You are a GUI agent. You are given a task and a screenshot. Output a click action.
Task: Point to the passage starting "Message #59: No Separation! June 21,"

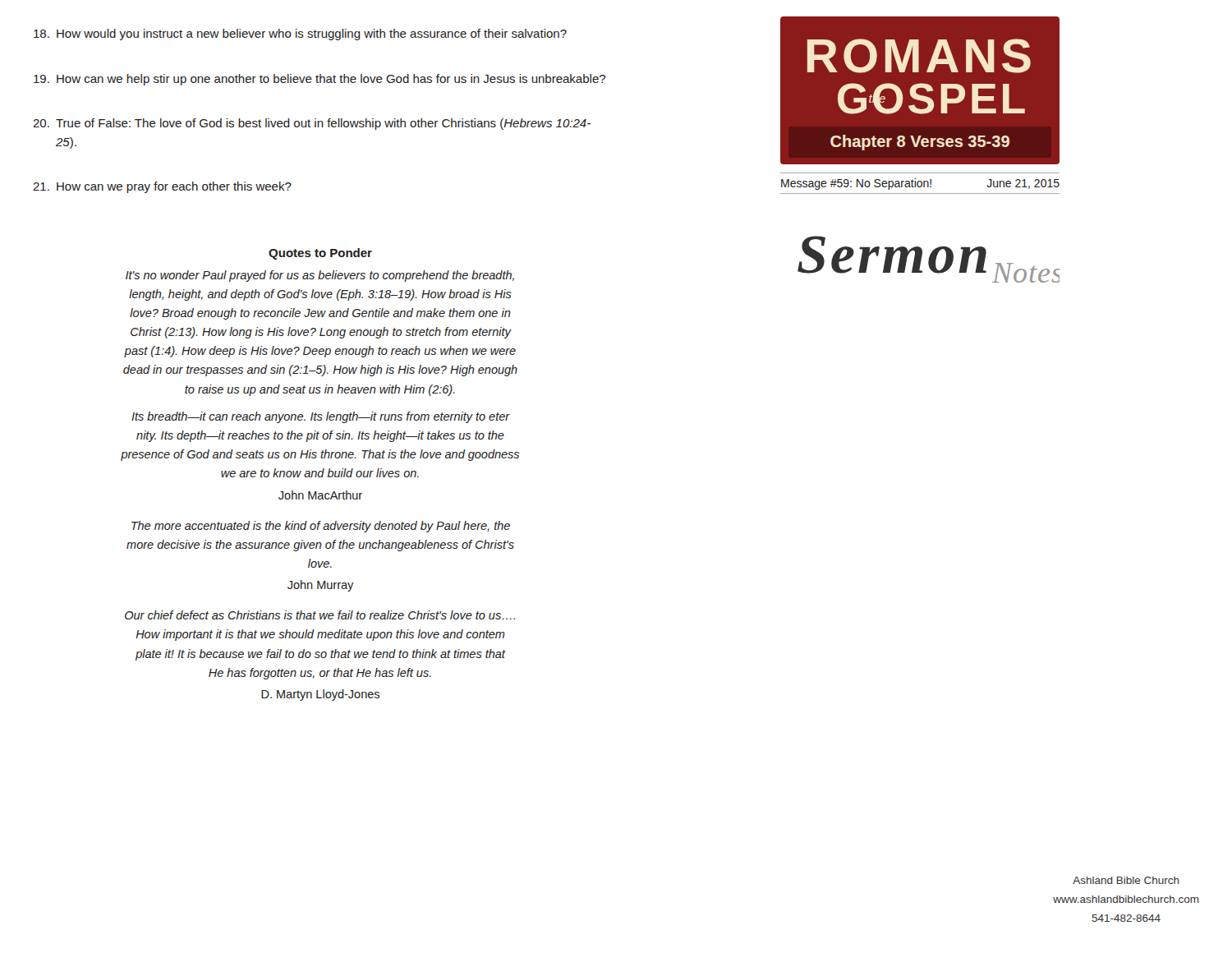pyautogui.click(x=920, y=183)
